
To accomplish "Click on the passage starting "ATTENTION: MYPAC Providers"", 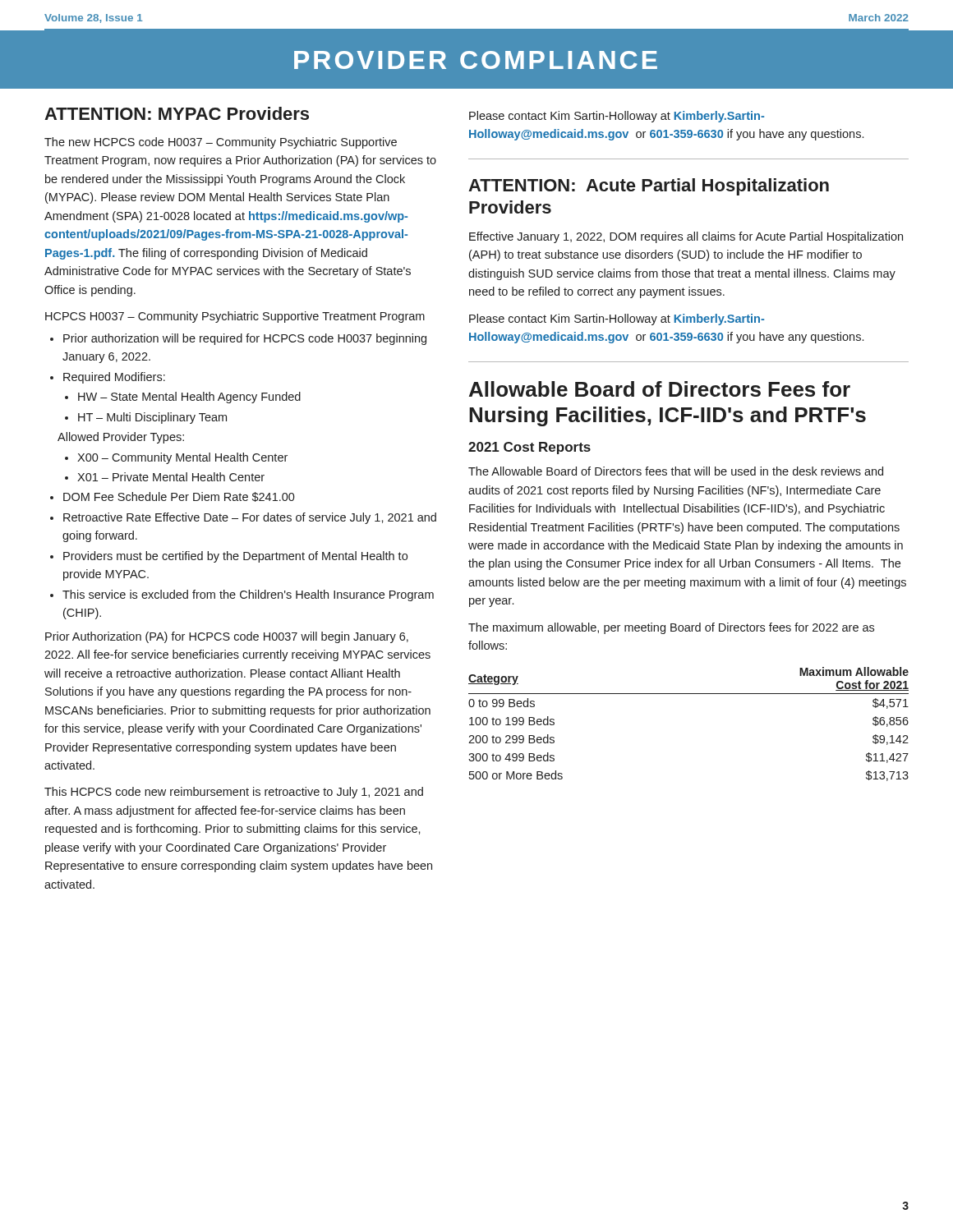I will pyautogui.click(x=242, y=114).
